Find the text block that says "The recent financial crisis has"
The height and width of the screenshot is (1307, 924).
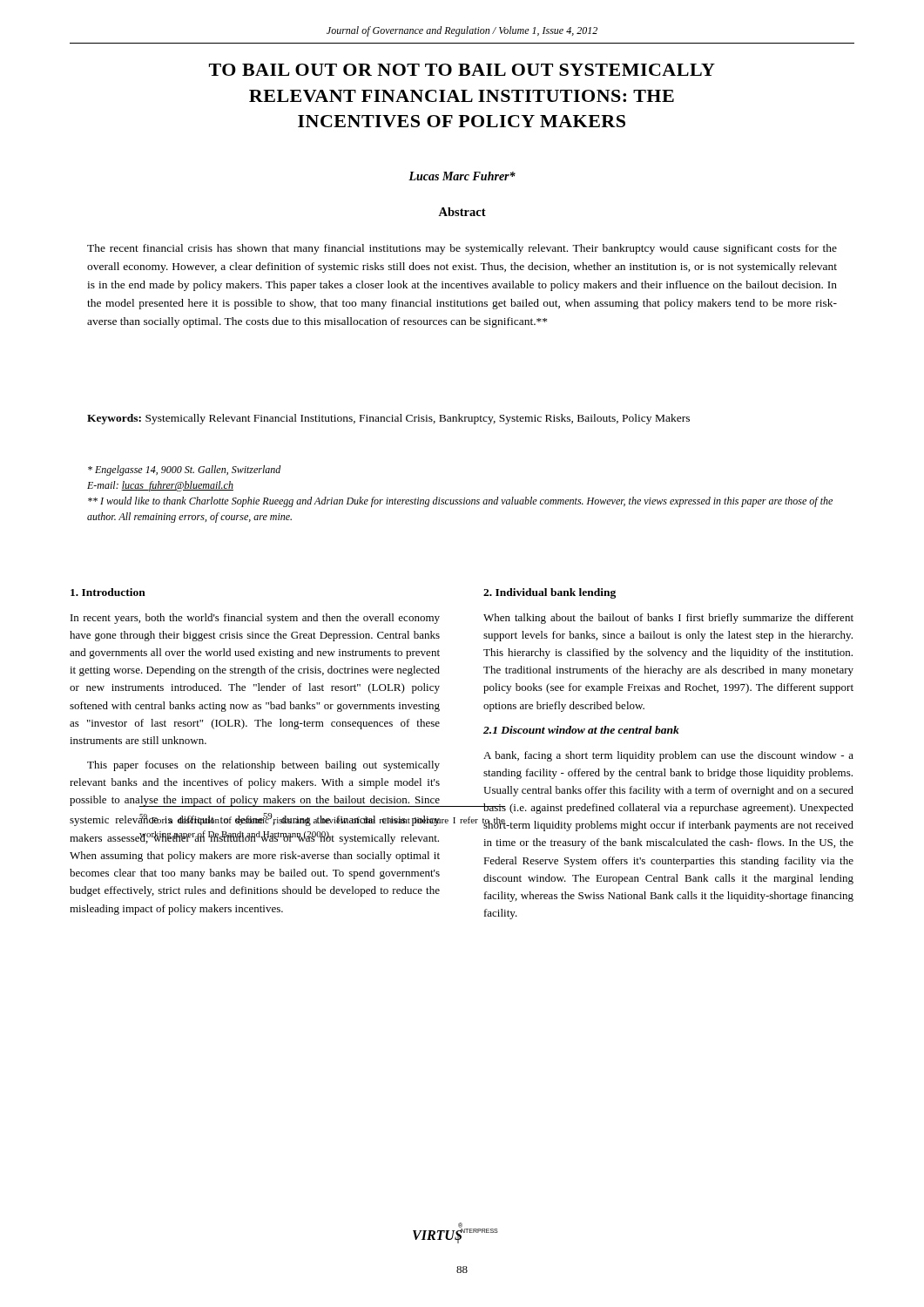coord(462,284)
